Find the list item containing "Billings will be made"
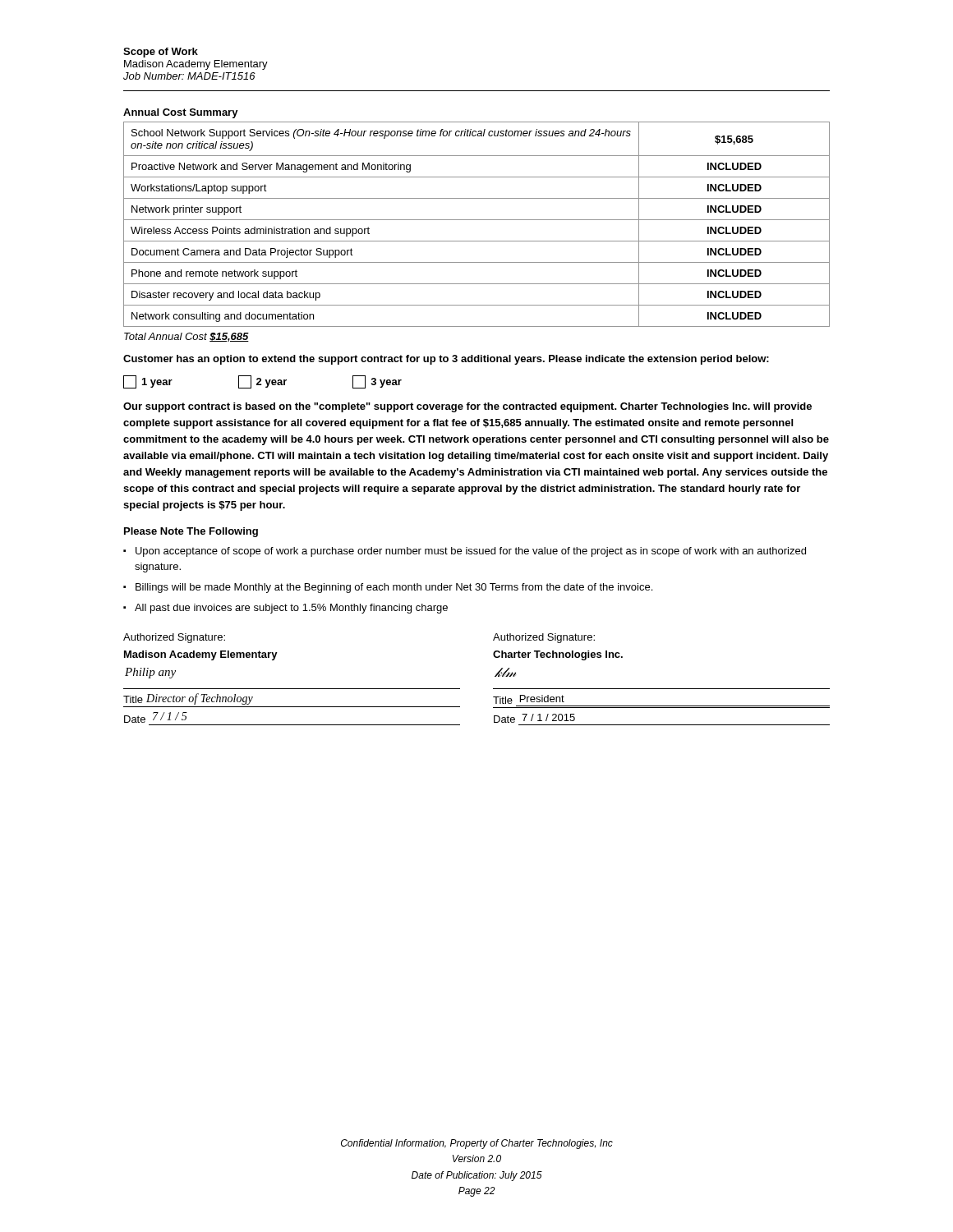Image resolution: width=953 pixels, height=1232 pixels. pyautogui.click(x=394, y=587)
